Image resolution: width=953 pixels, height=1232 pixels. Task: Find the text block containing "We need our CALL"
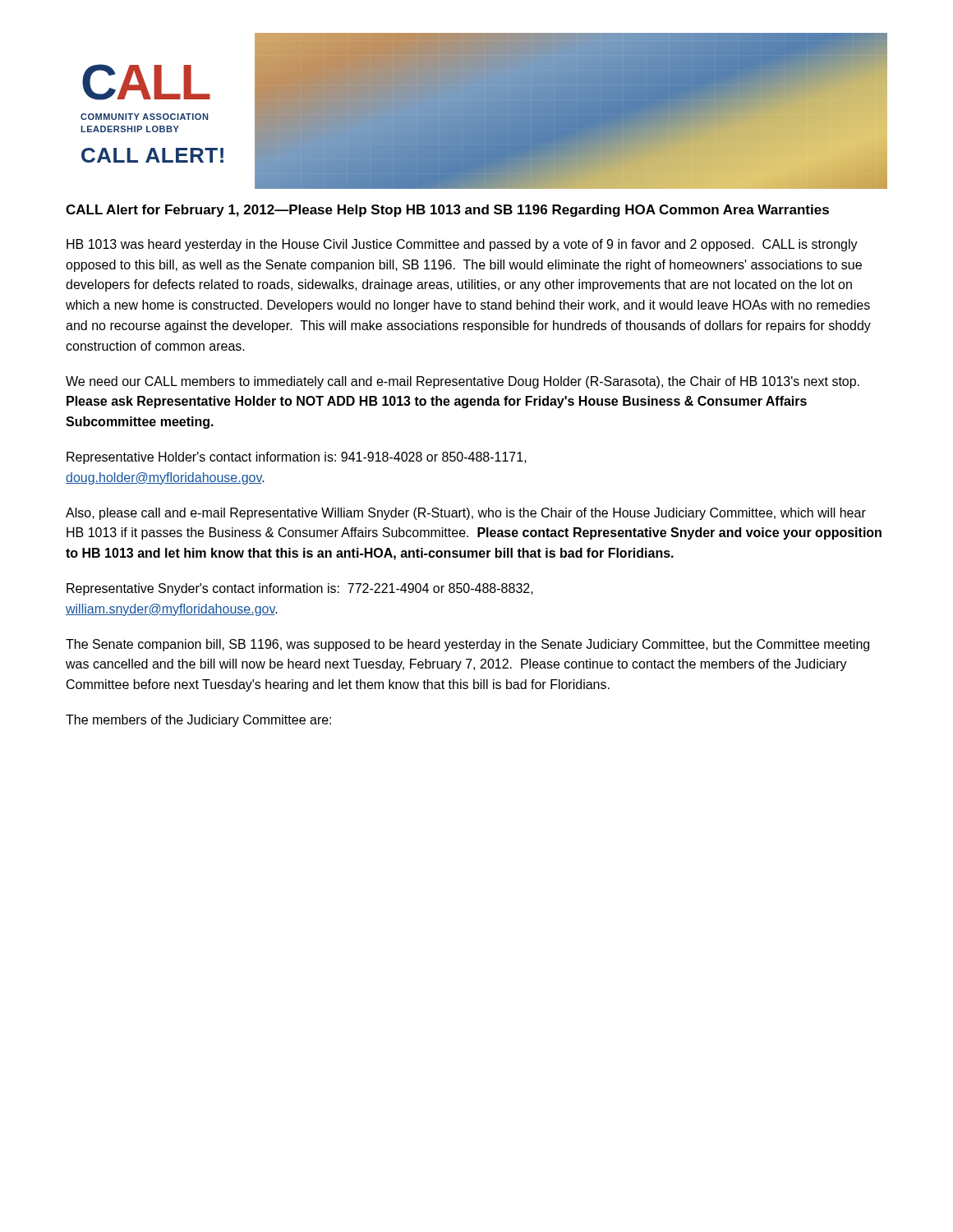coord(465,402)
